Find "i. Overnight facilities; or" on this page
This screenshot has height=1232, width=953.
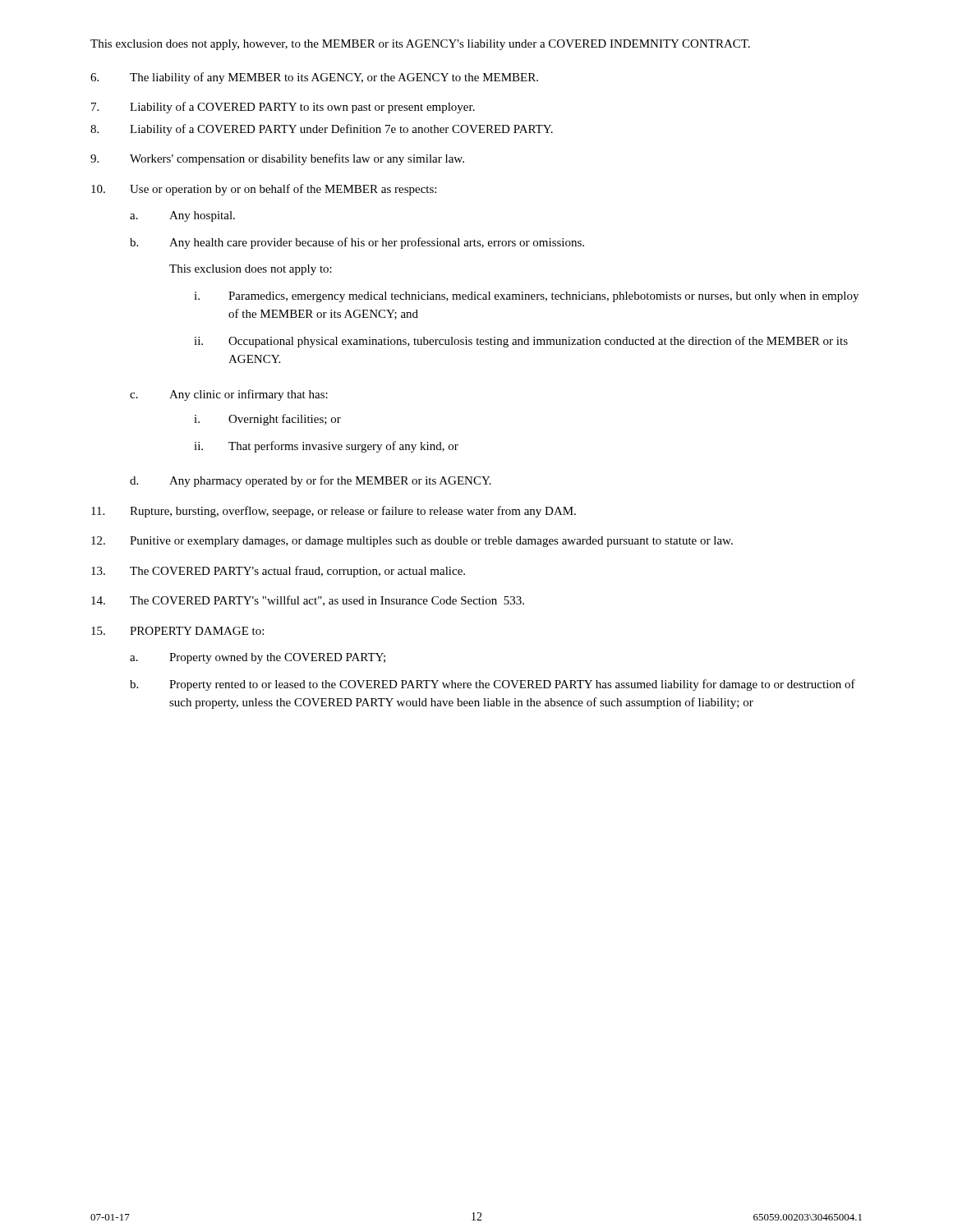coord(267,420)
